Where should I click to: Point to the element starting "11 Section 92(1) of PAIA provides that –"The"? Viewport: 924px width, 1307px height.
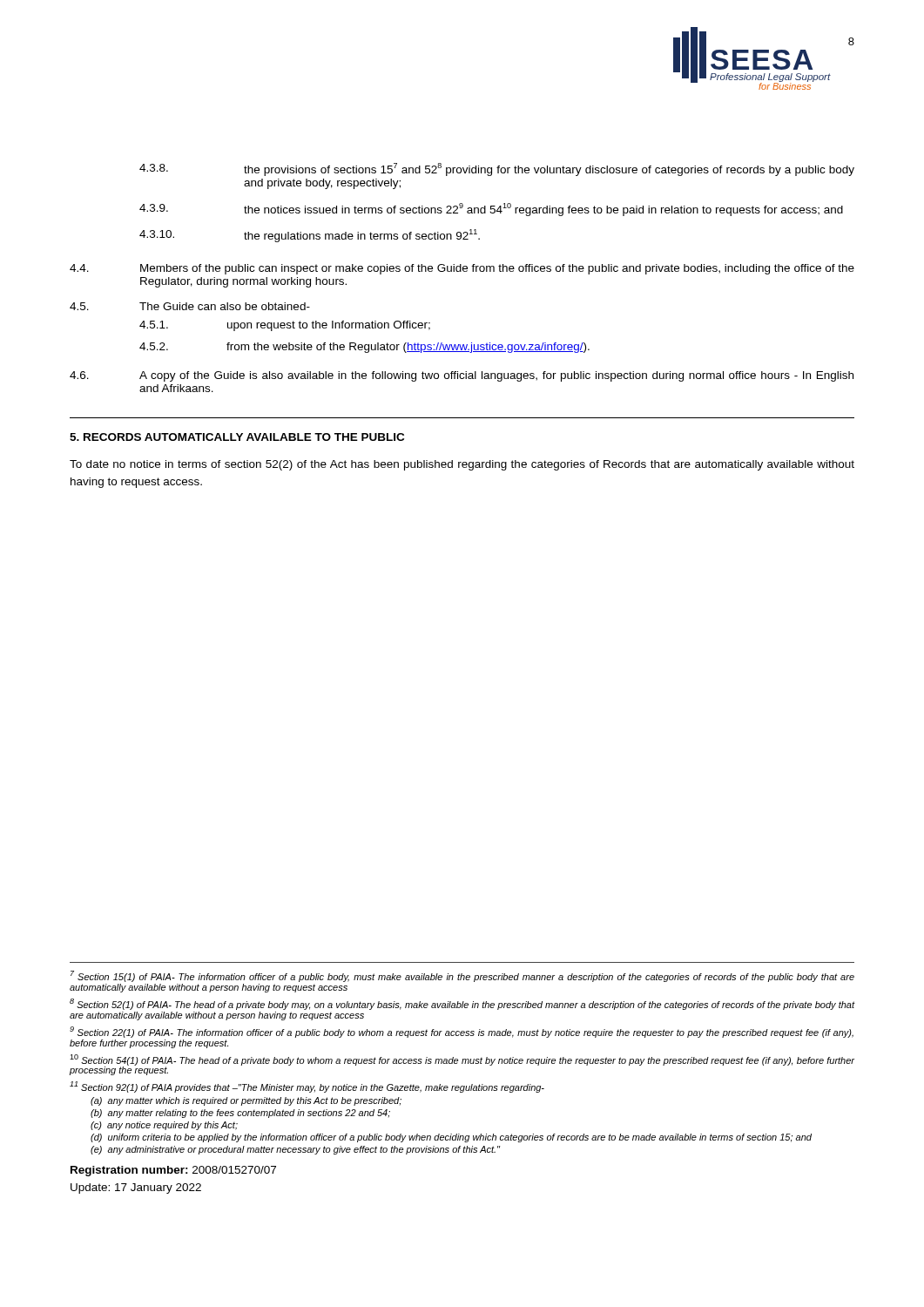307,1086
